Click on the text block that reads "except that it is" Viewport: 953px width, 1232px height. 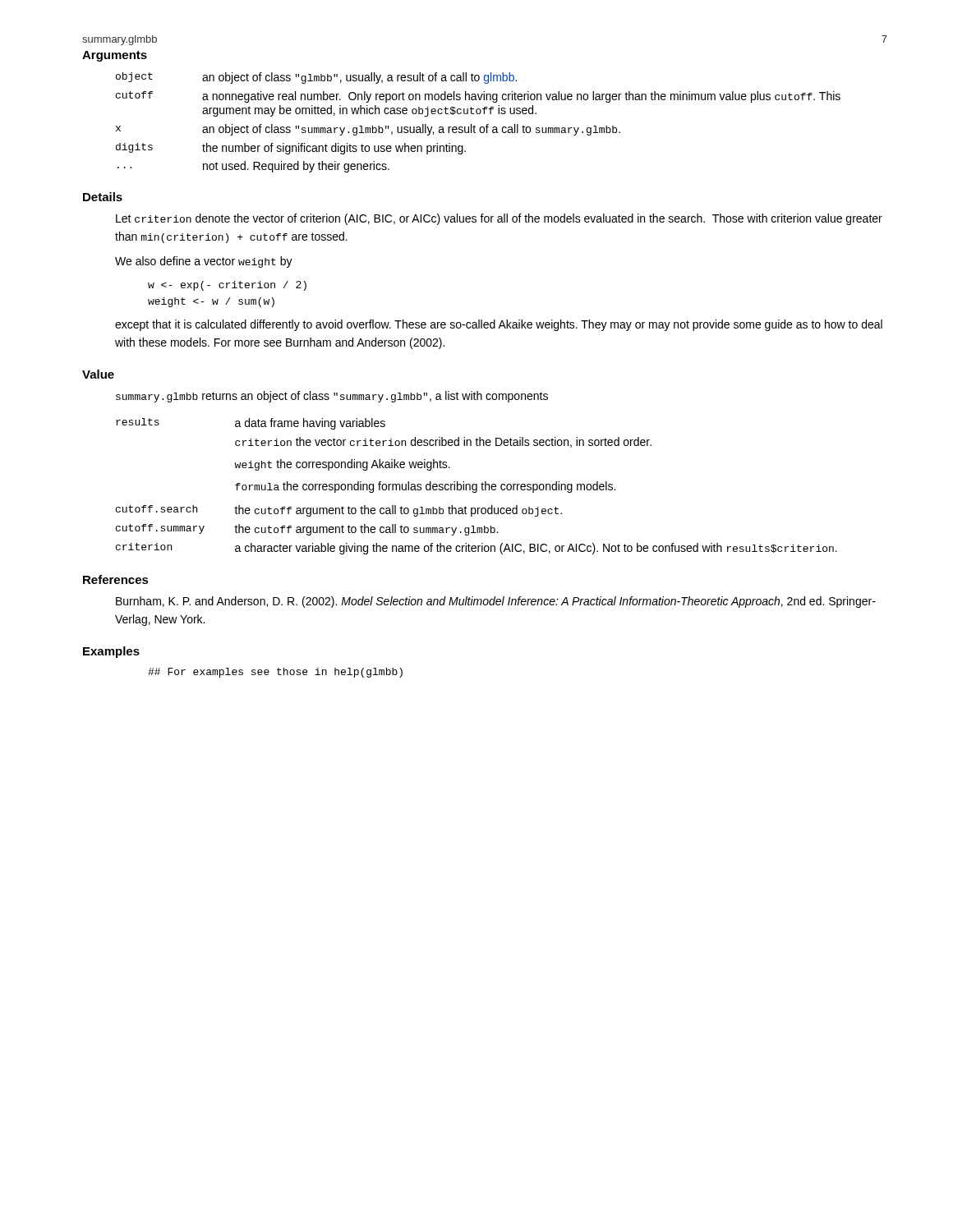501,334
